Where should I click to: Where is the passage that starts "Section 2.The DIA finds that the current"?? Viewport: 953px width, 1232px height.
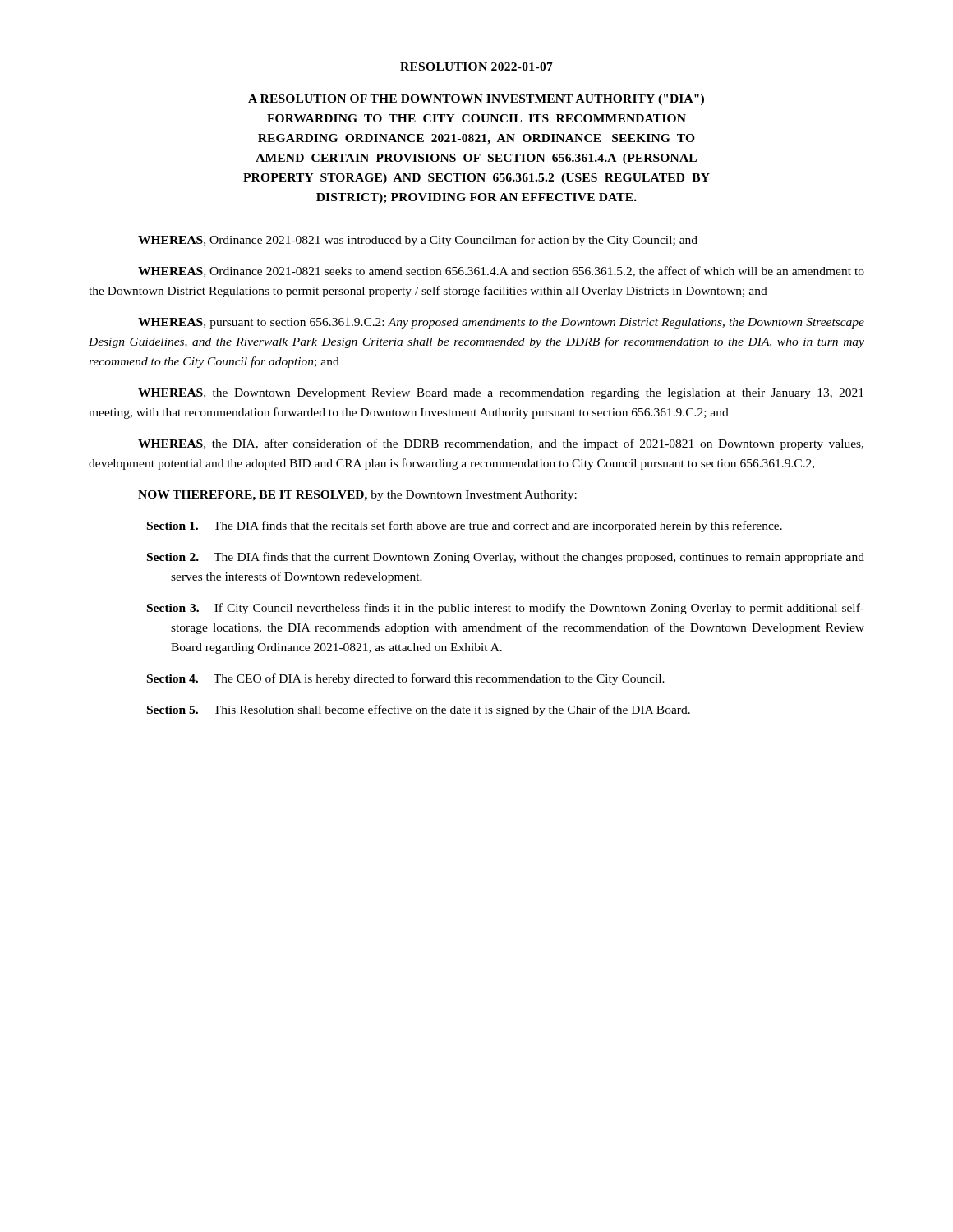[476, 567]
